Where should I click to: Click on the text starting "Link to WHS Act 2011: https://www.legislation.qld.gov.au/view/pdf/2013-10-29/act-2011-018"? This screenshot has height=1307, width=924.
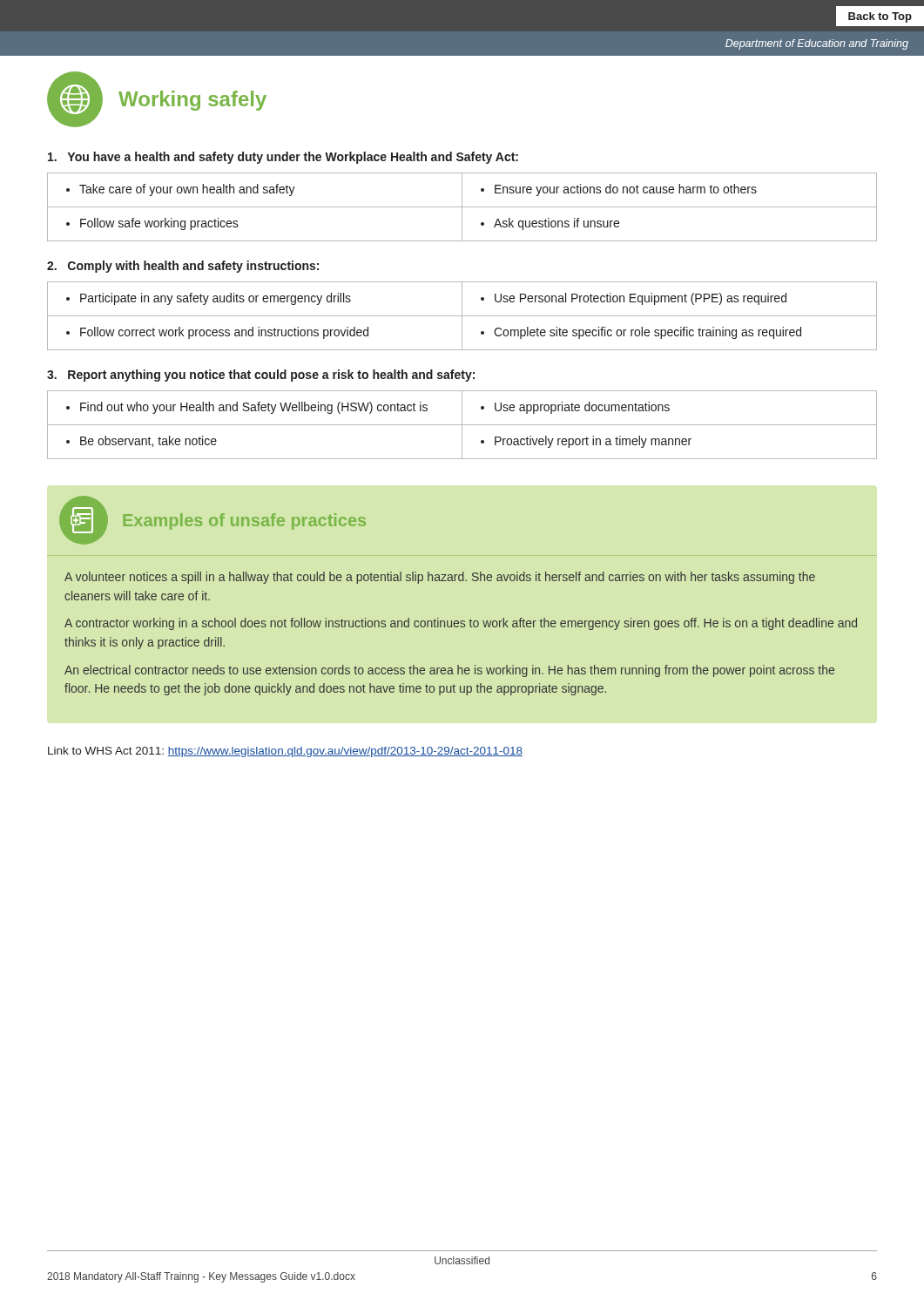(x=285, y=751)
